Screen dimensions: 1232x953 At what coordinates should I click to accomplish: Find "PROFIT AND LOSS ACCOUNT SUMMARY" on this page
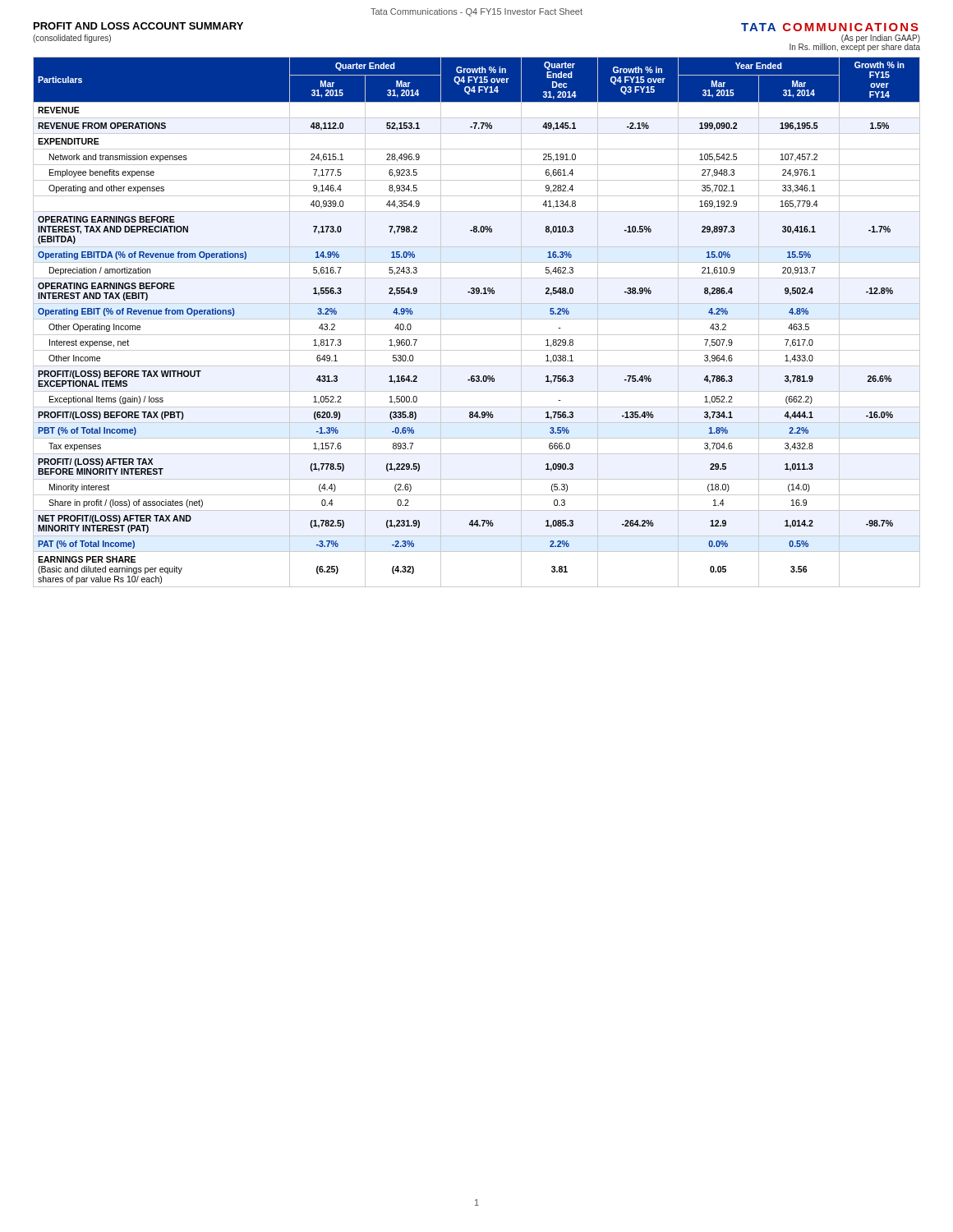click(x=138, y=26)
